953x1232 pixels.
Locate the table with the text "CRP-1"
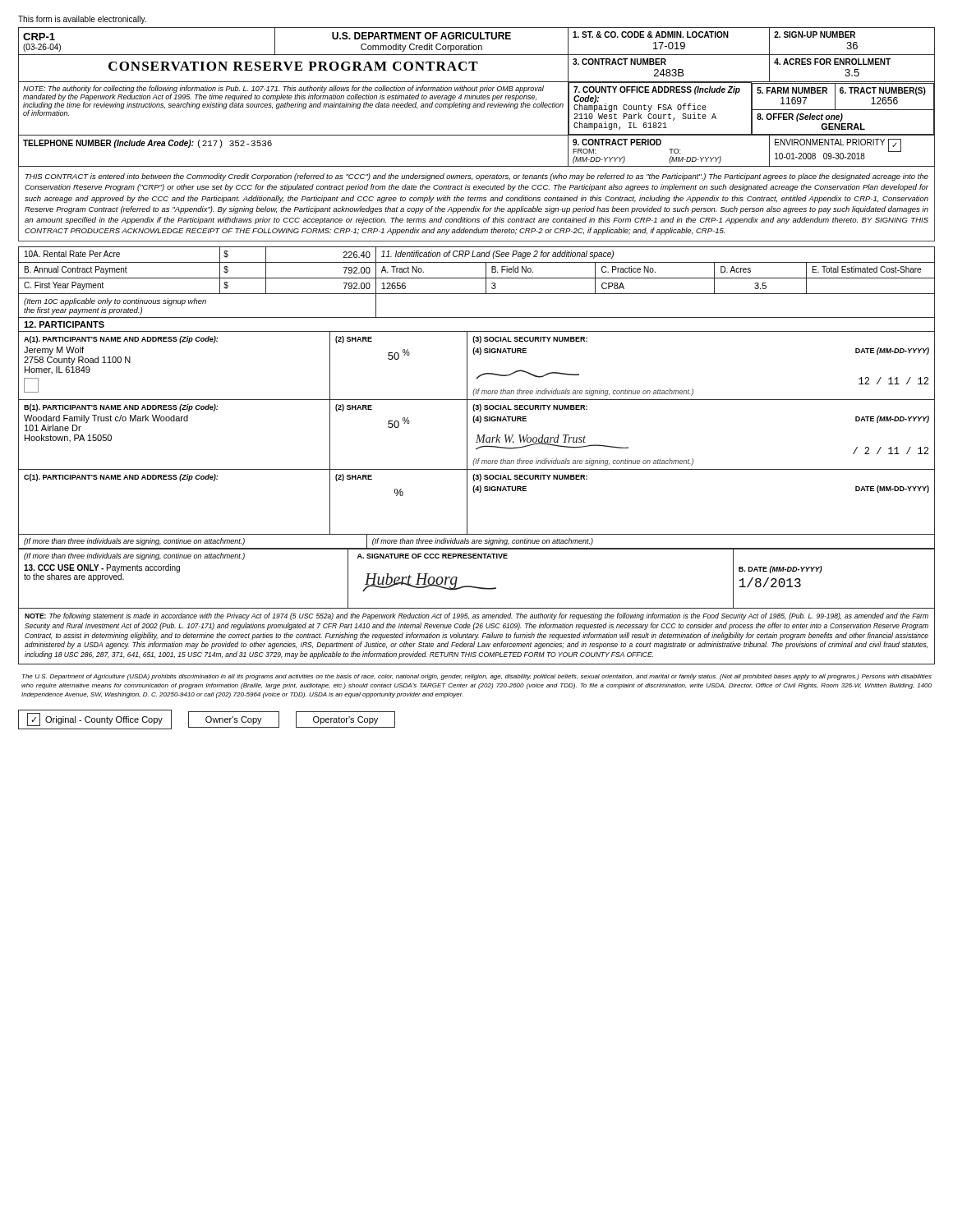476,97
